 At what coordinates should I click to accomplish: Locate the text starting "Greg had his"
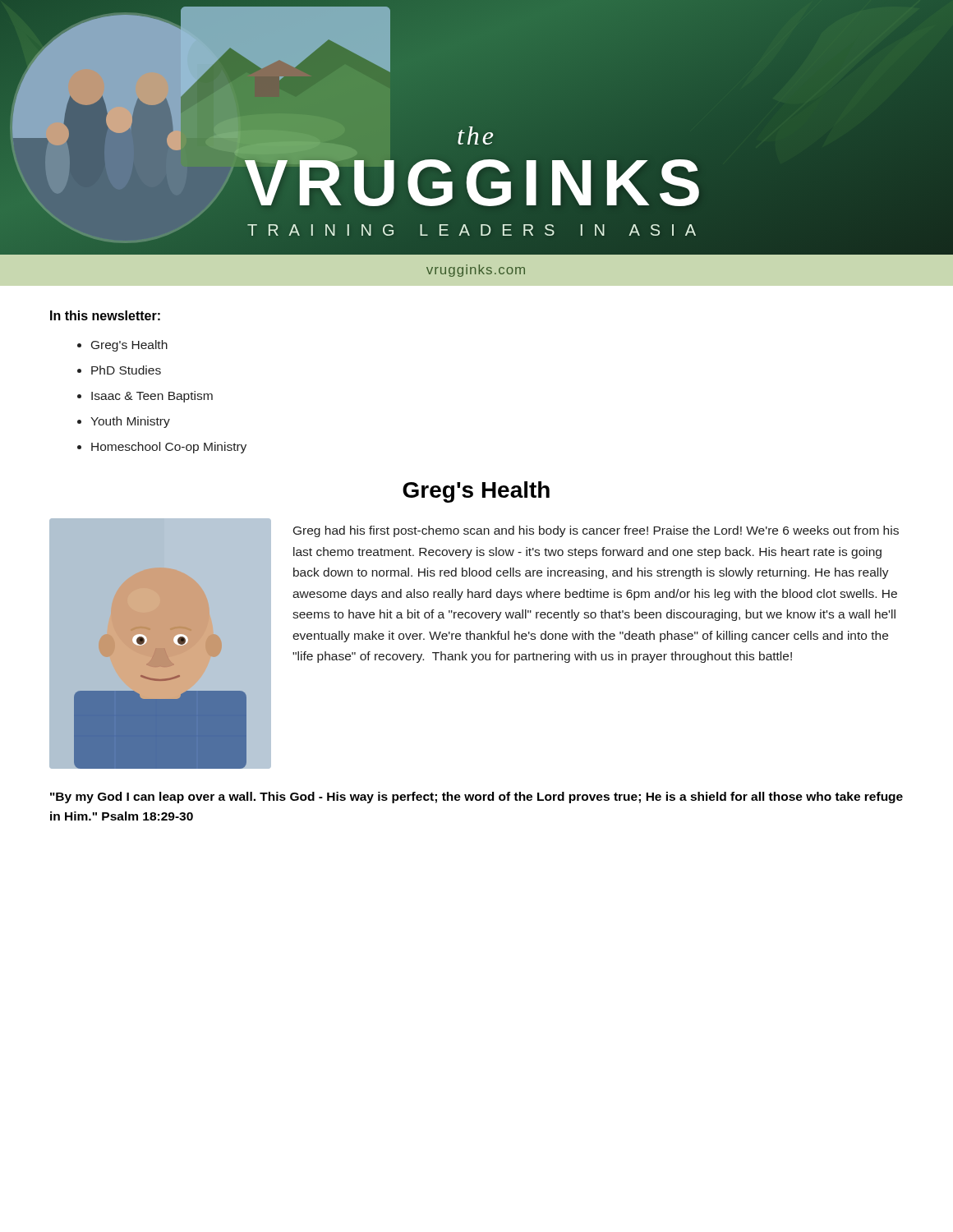click(x=596, y=593)
